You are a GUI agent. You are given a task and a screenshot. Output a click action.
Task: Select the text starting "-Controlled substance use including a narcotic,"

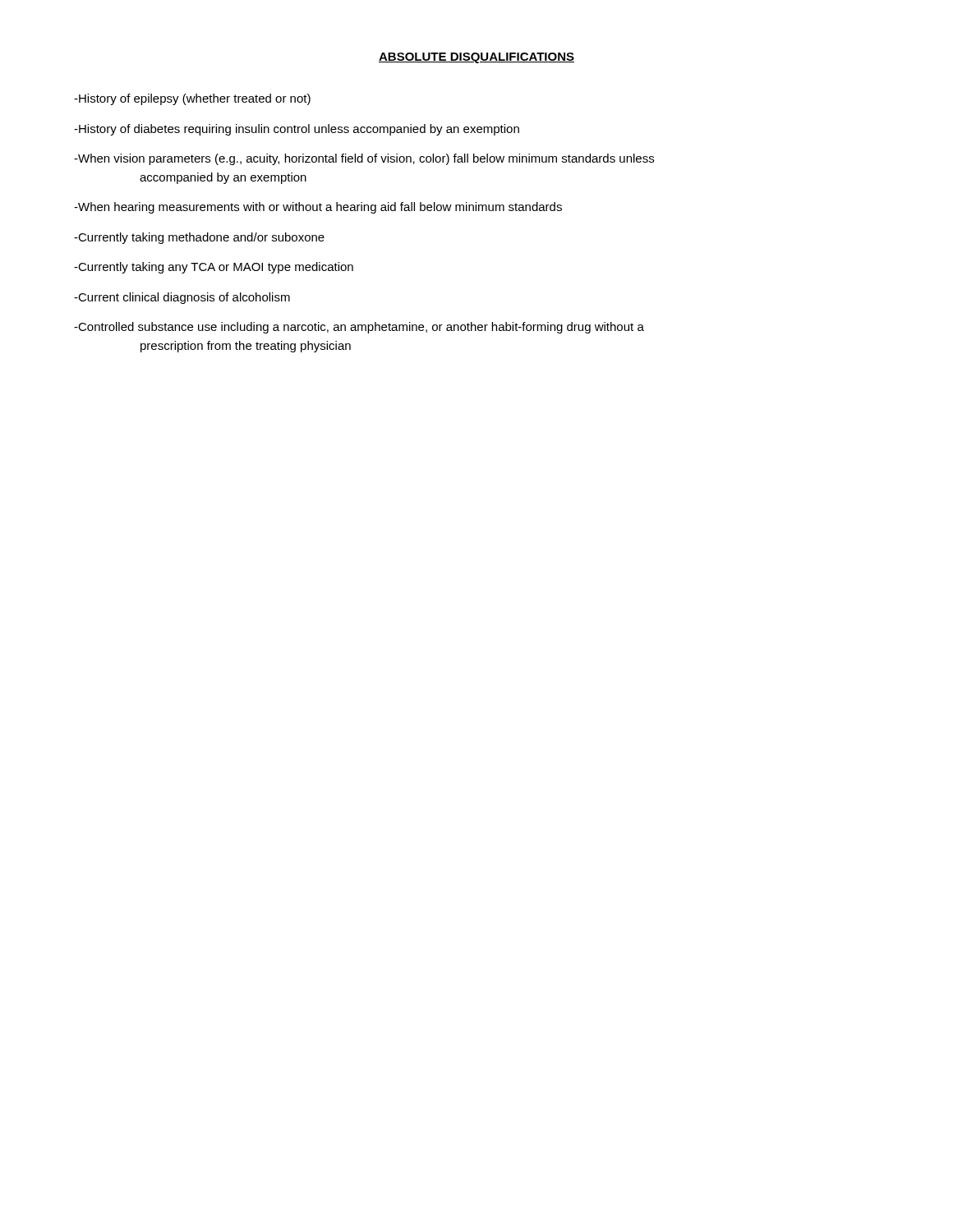pyautogui.click(x=359, y=336)
